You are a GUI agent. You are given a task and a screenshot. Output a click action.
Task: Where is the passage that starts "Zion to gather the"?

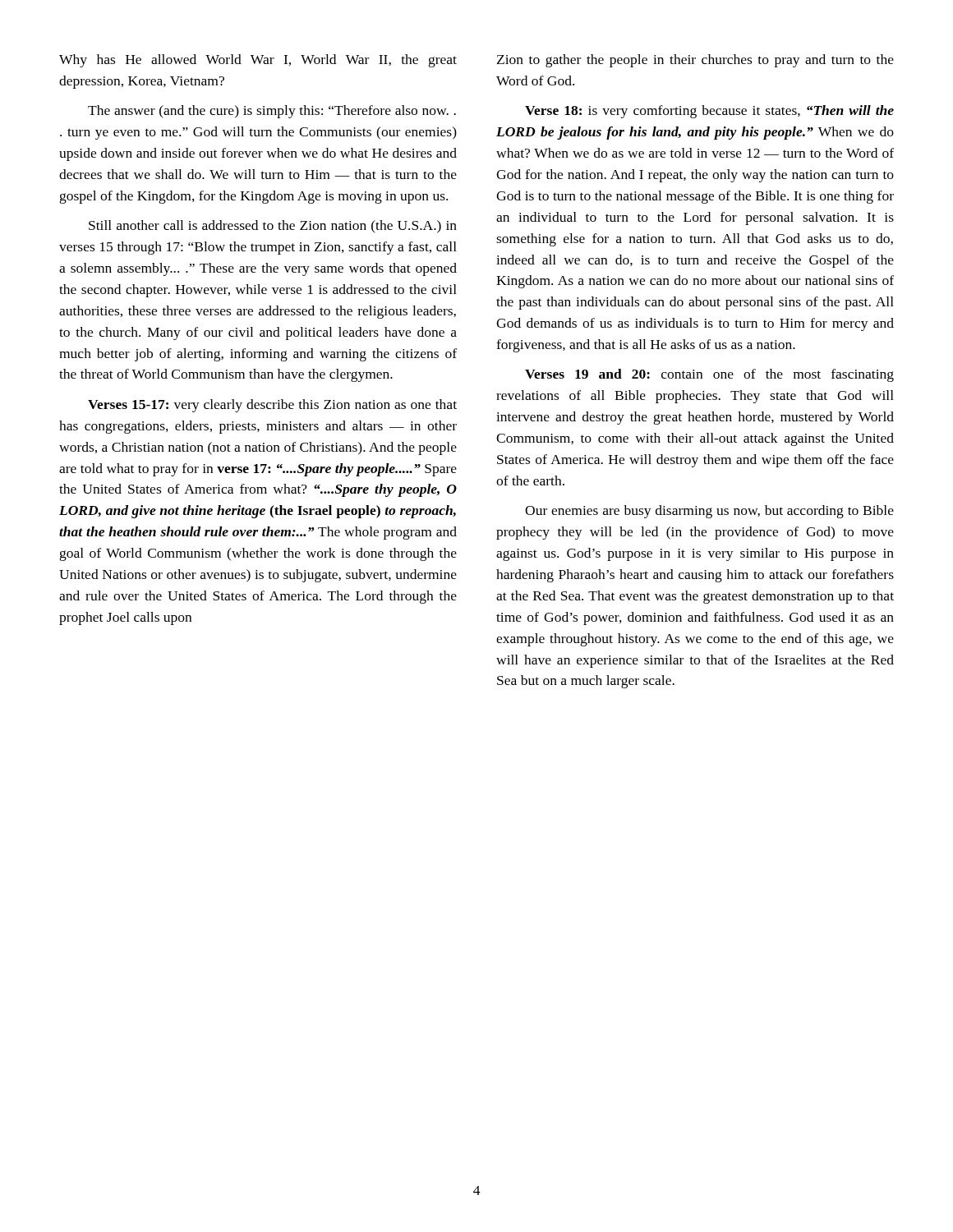tap(695, 371)
